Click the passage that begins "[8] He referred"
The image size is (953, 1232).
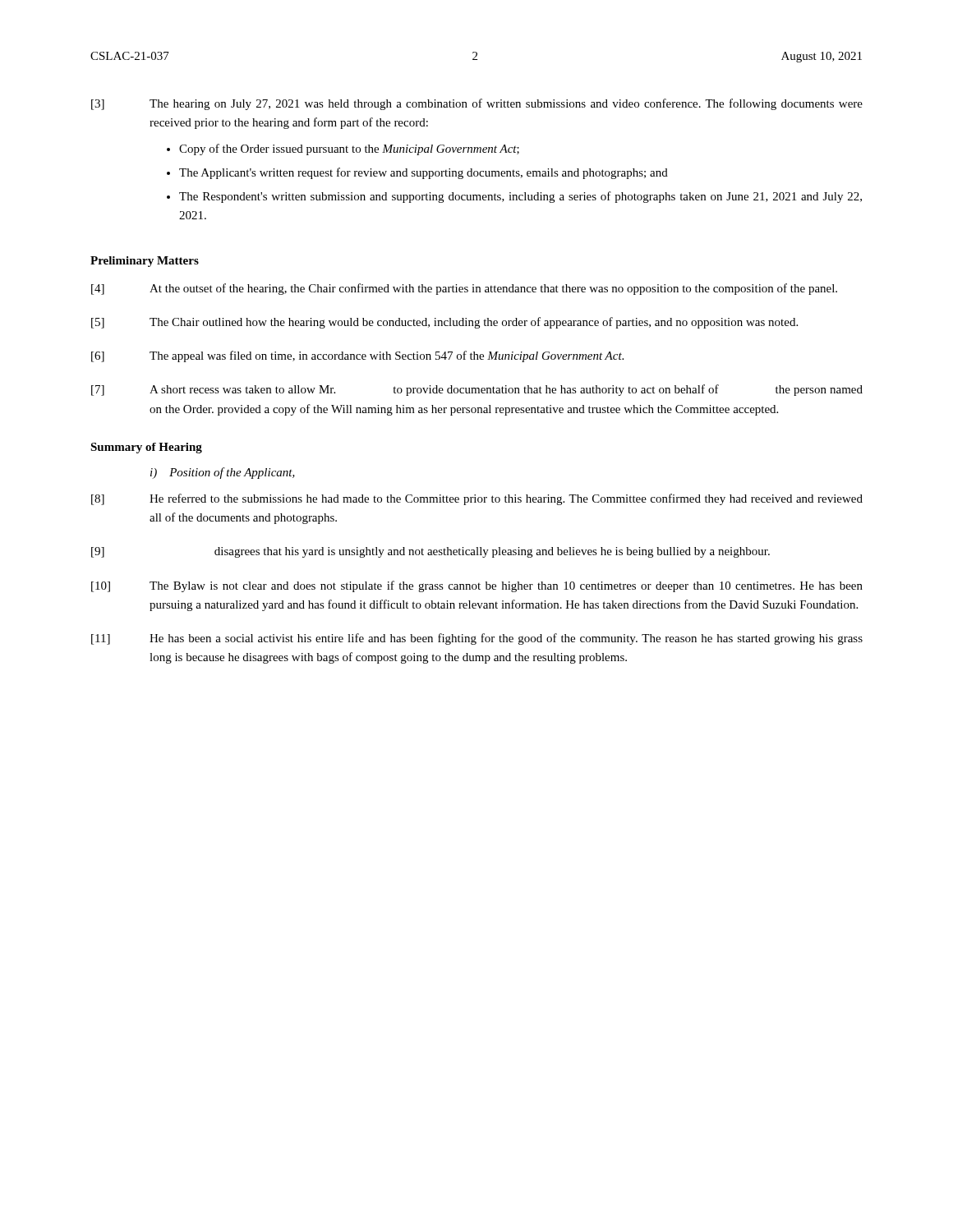pos(476,508)
